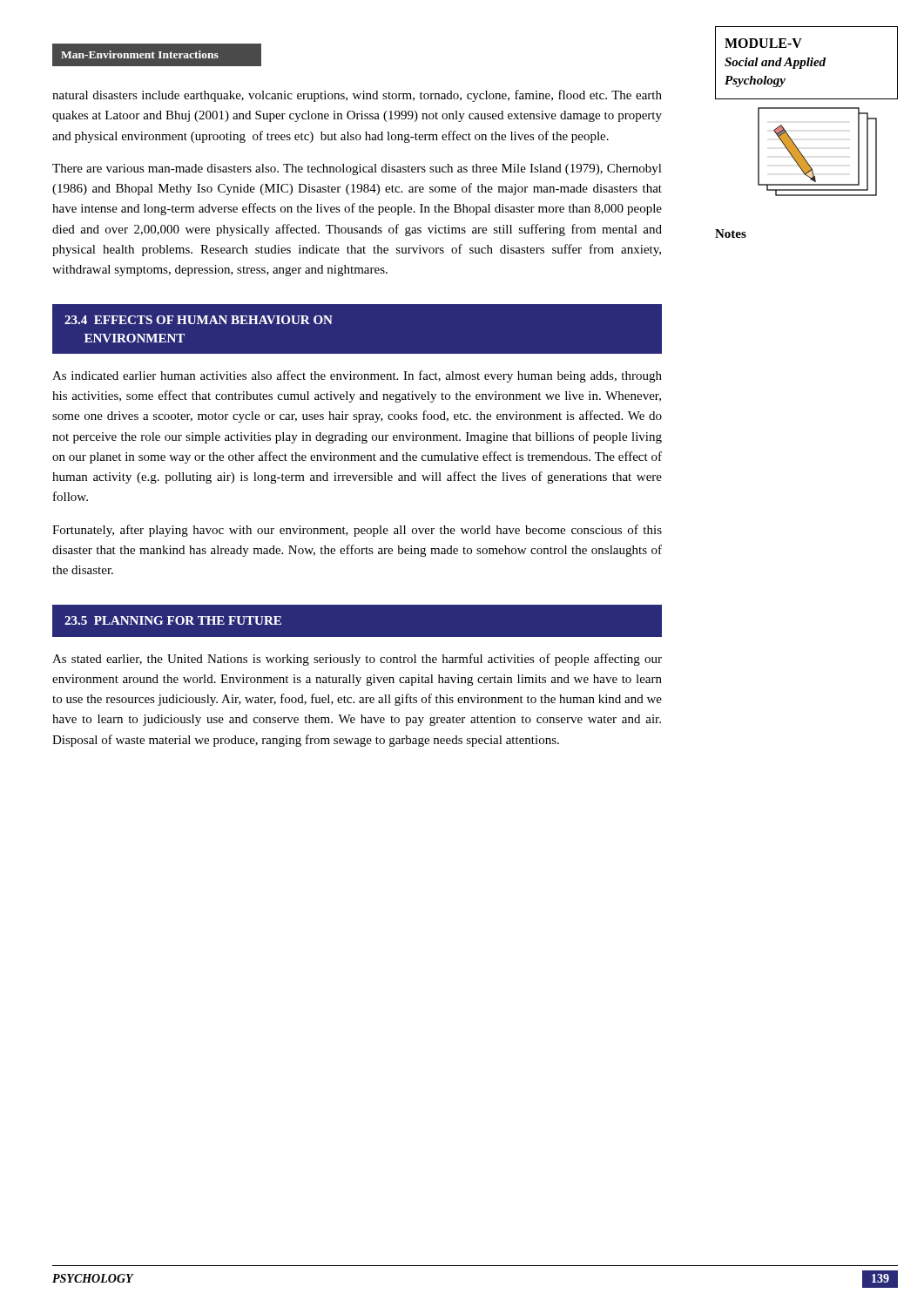Image resolution: width=924 pixels, height=1307 pixels.
Task: Navigate to the text block starting "As indicated earlier human activities also"
Action: pyautogui.click(x=357, y=436)
